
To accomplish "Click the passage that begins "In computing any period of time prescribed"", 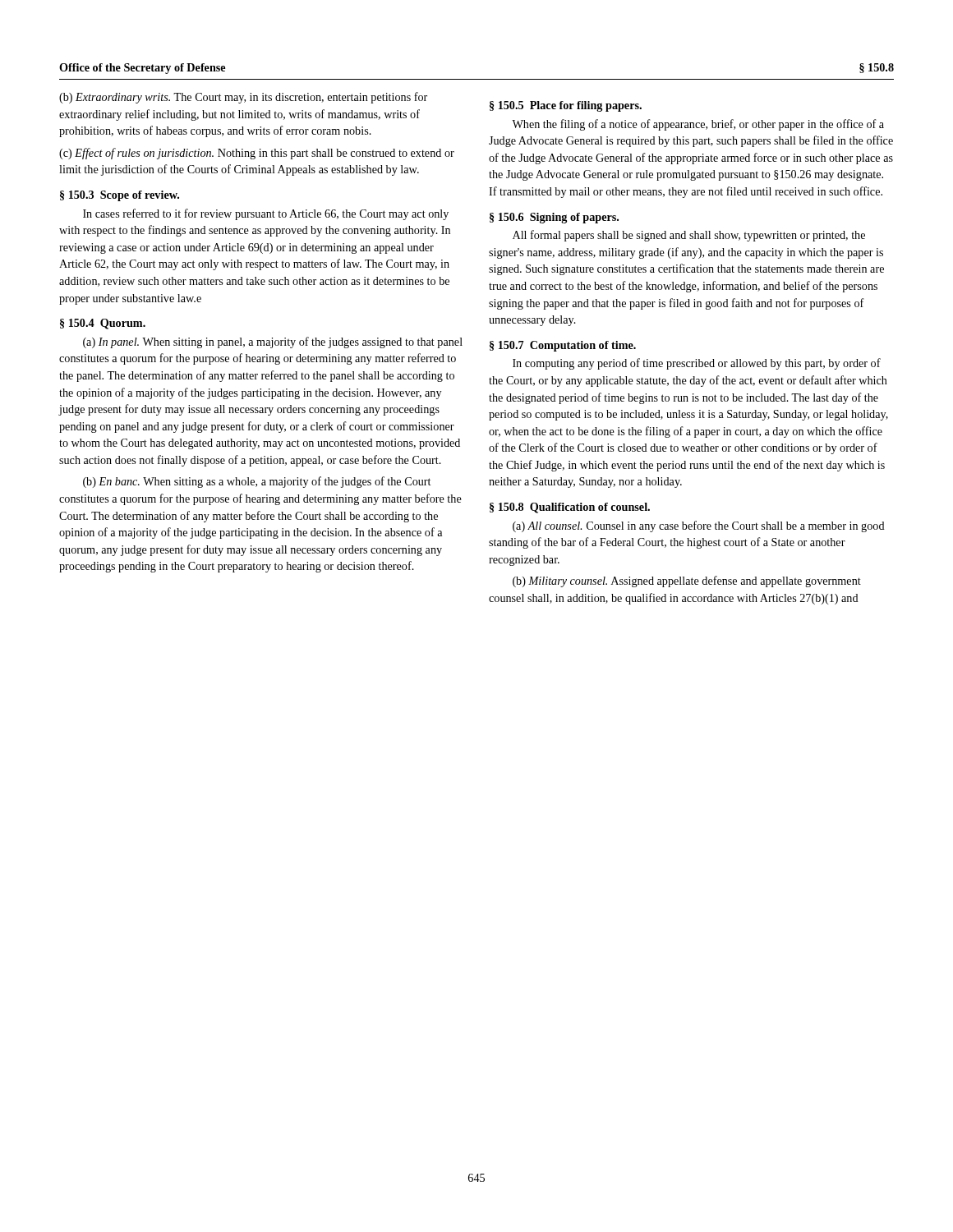I will point(689,422).
